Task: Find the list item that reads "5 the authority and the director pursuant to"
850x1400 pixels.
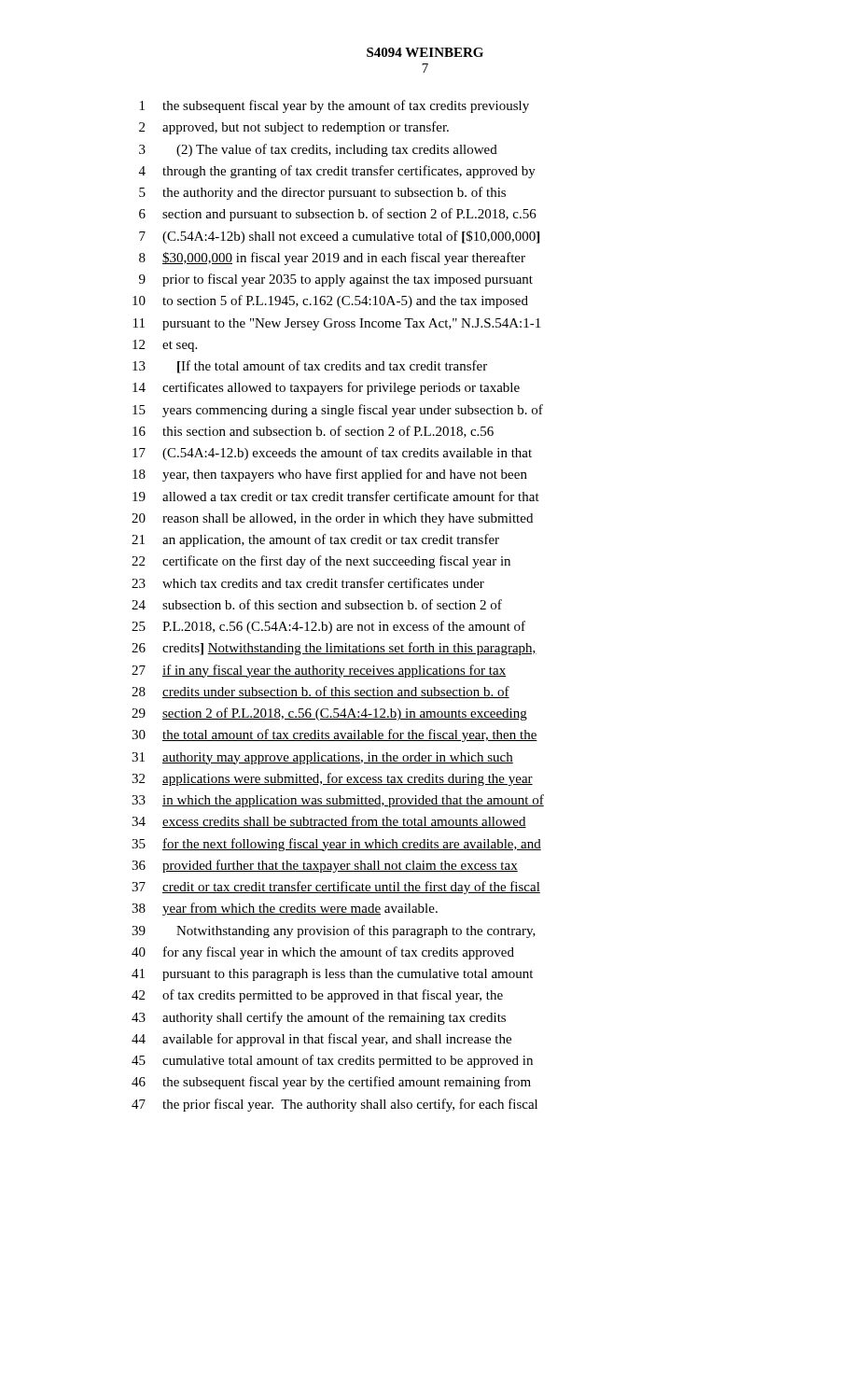Action: click(x=438, y=193)
